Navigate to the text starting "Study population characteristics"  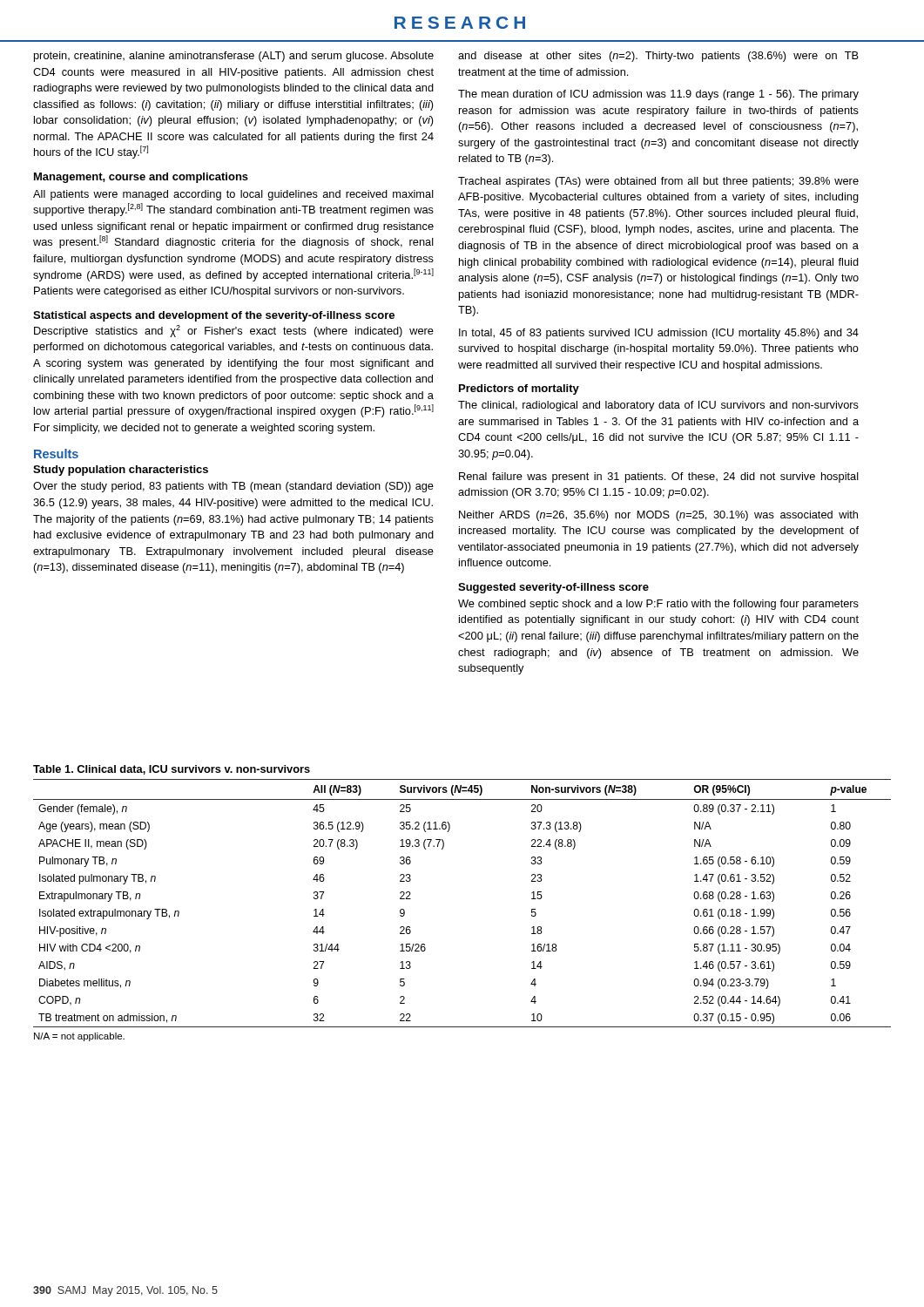(x=121, y=470)
